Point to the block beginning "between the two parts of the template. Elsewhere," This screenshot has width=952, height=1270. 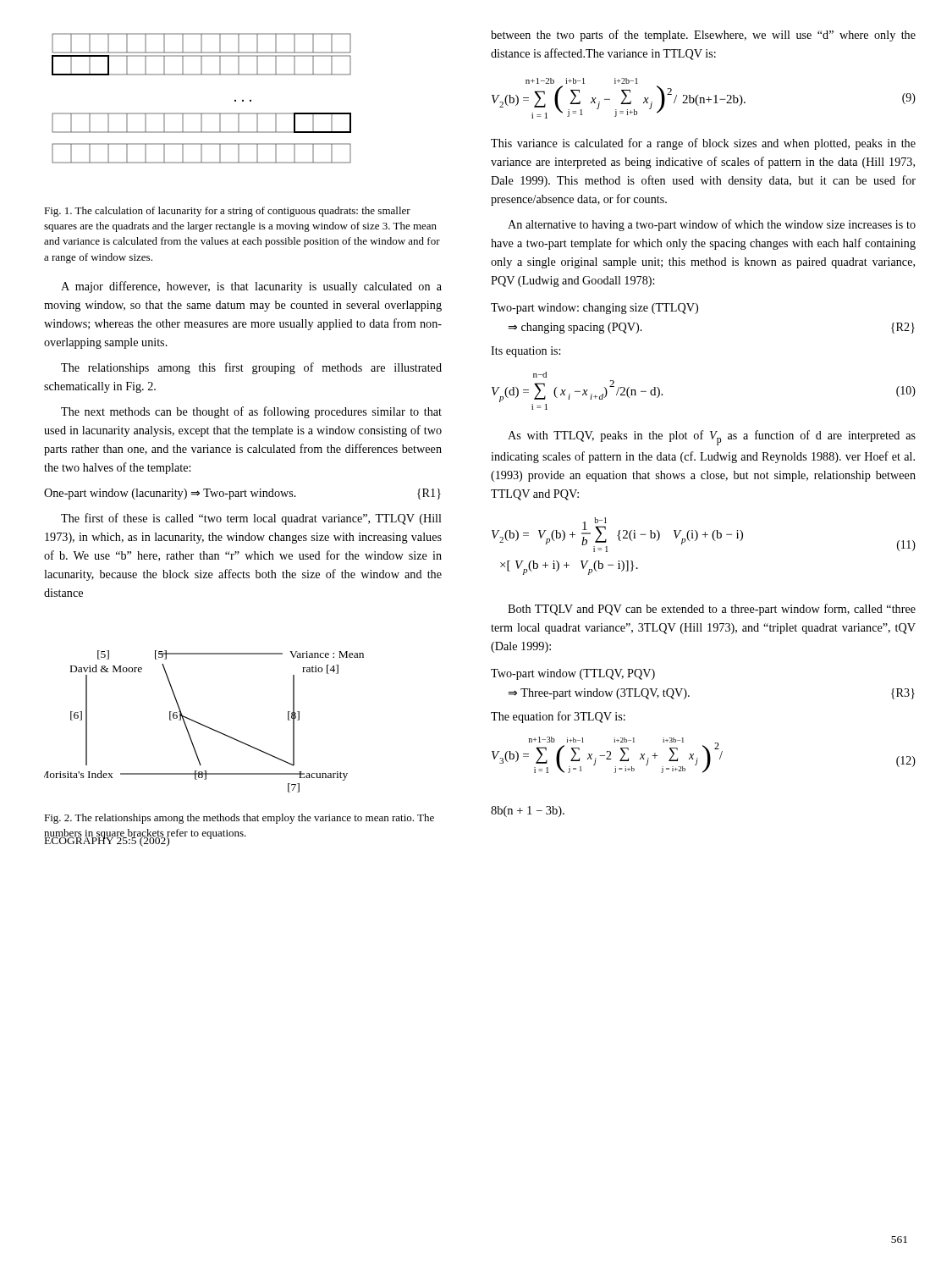coord(703,44)
